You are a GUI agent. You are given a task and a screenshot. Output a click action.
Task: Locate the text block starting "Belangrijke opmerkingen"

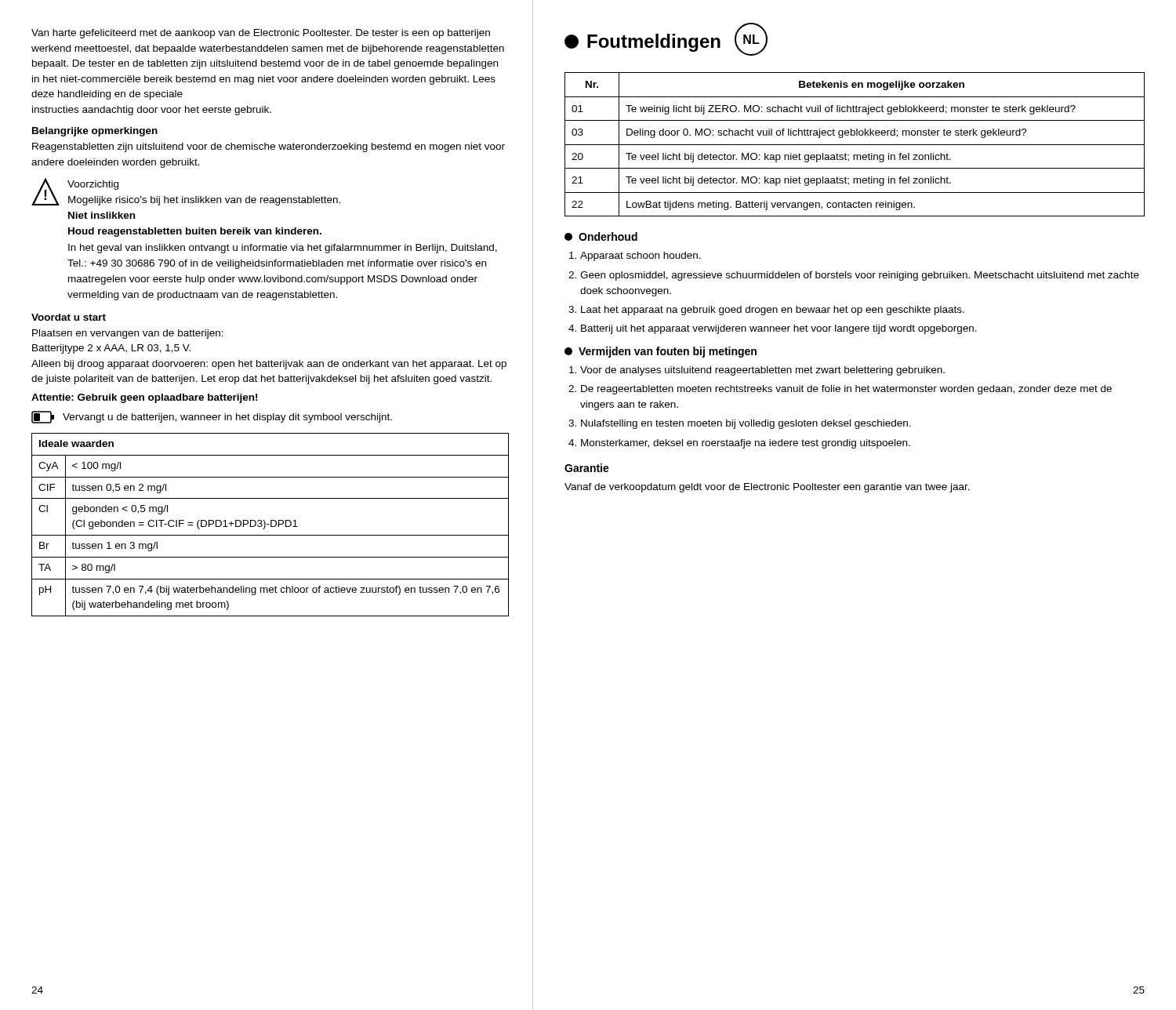[95, 131]
